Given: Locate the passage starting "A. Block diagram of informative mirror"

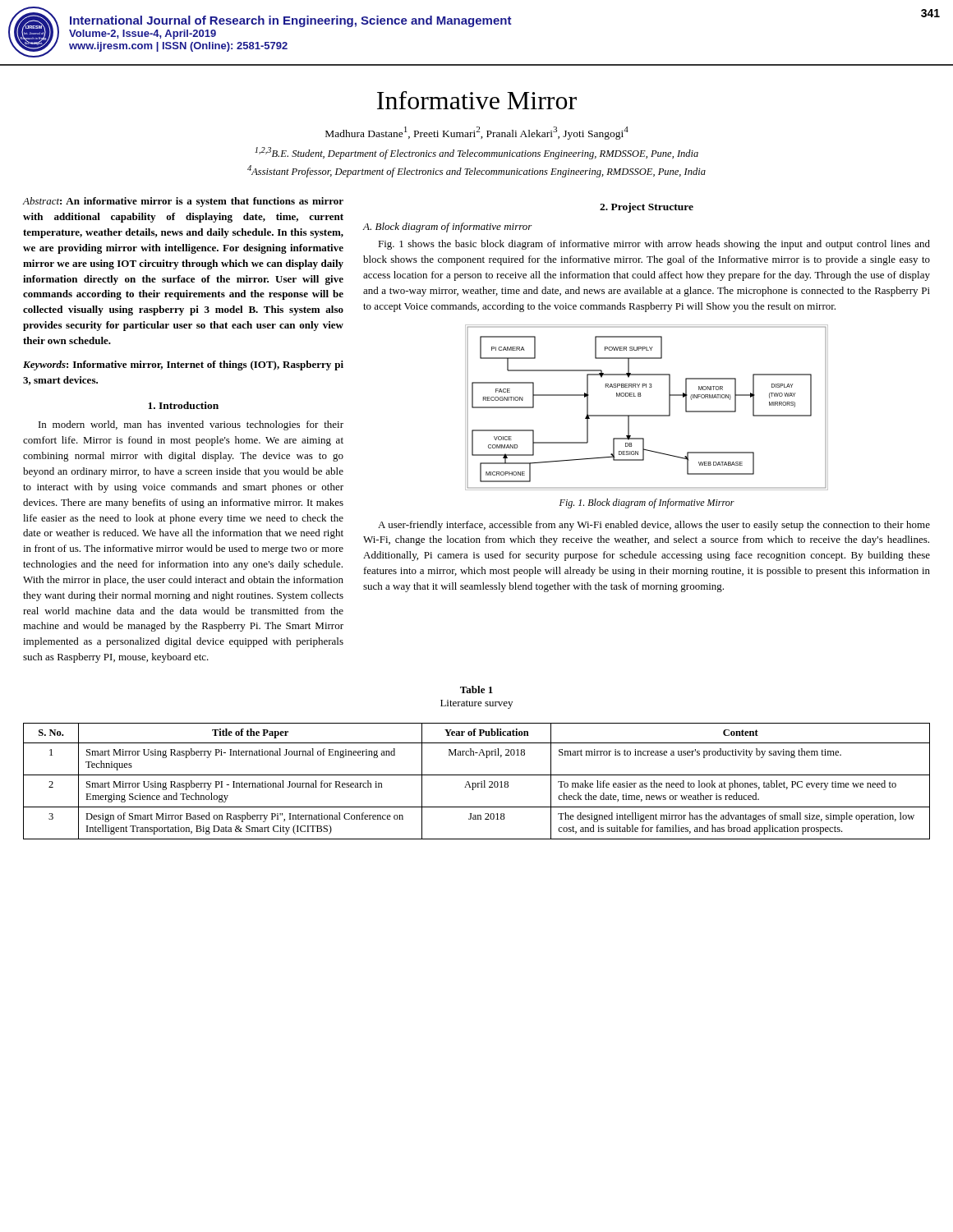Looking at the screenshot, I should tap(447, 227).
